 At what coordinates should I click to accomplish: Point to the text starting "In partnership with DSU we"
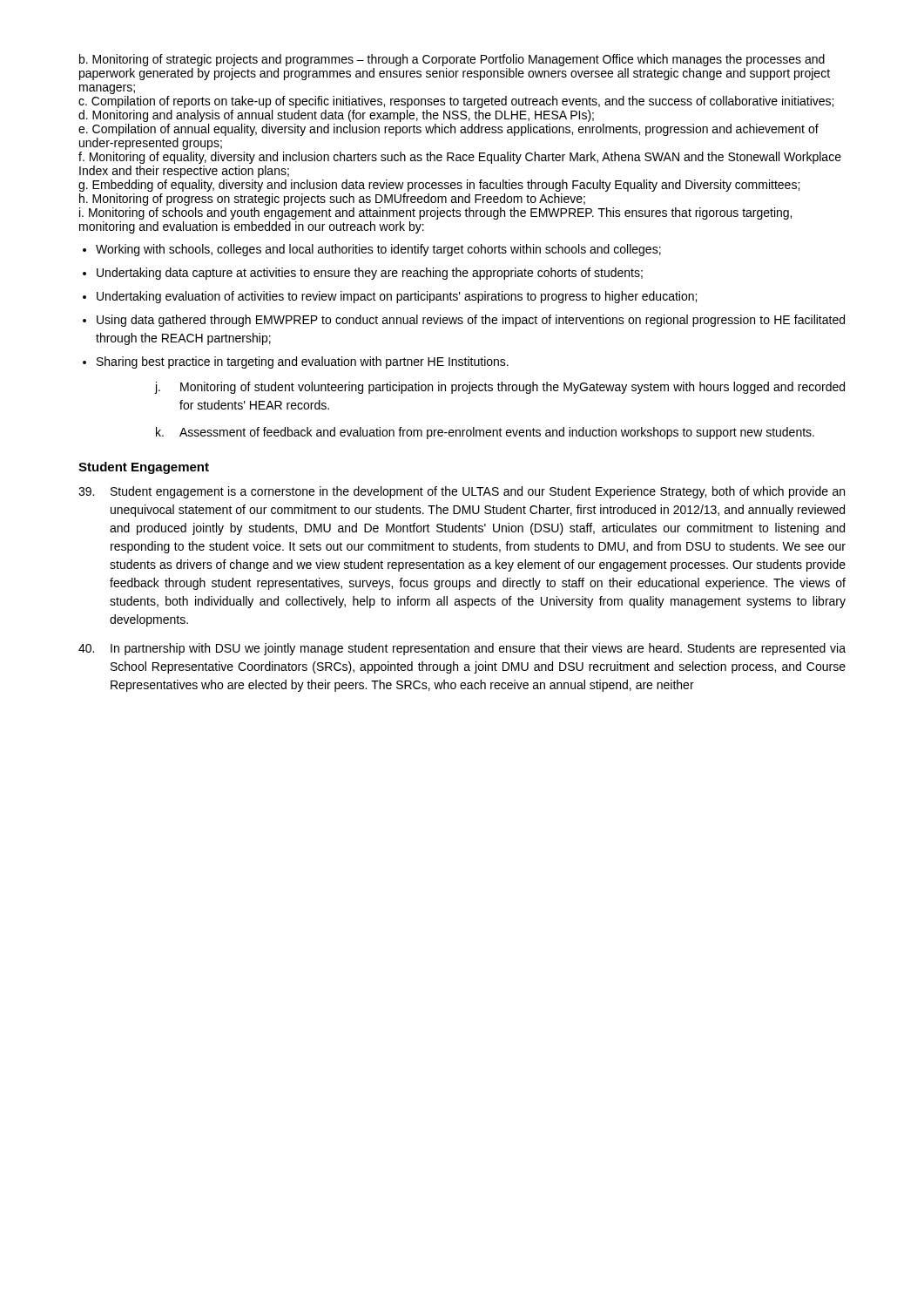[x=462, y=667]
